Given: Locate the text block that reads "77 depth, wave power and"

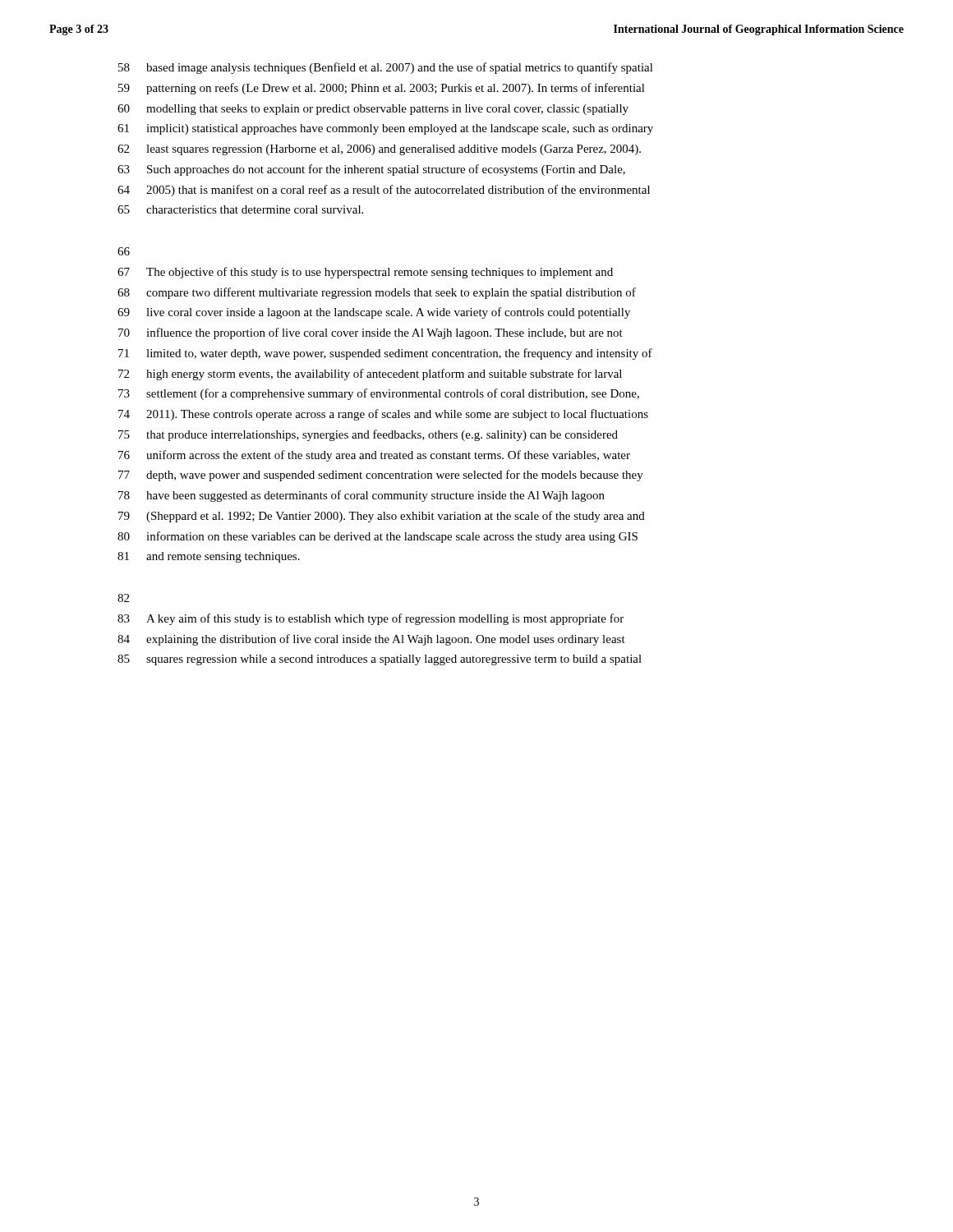Looking at the screenshot, I should pyautogui.click(x=476, y=475).
